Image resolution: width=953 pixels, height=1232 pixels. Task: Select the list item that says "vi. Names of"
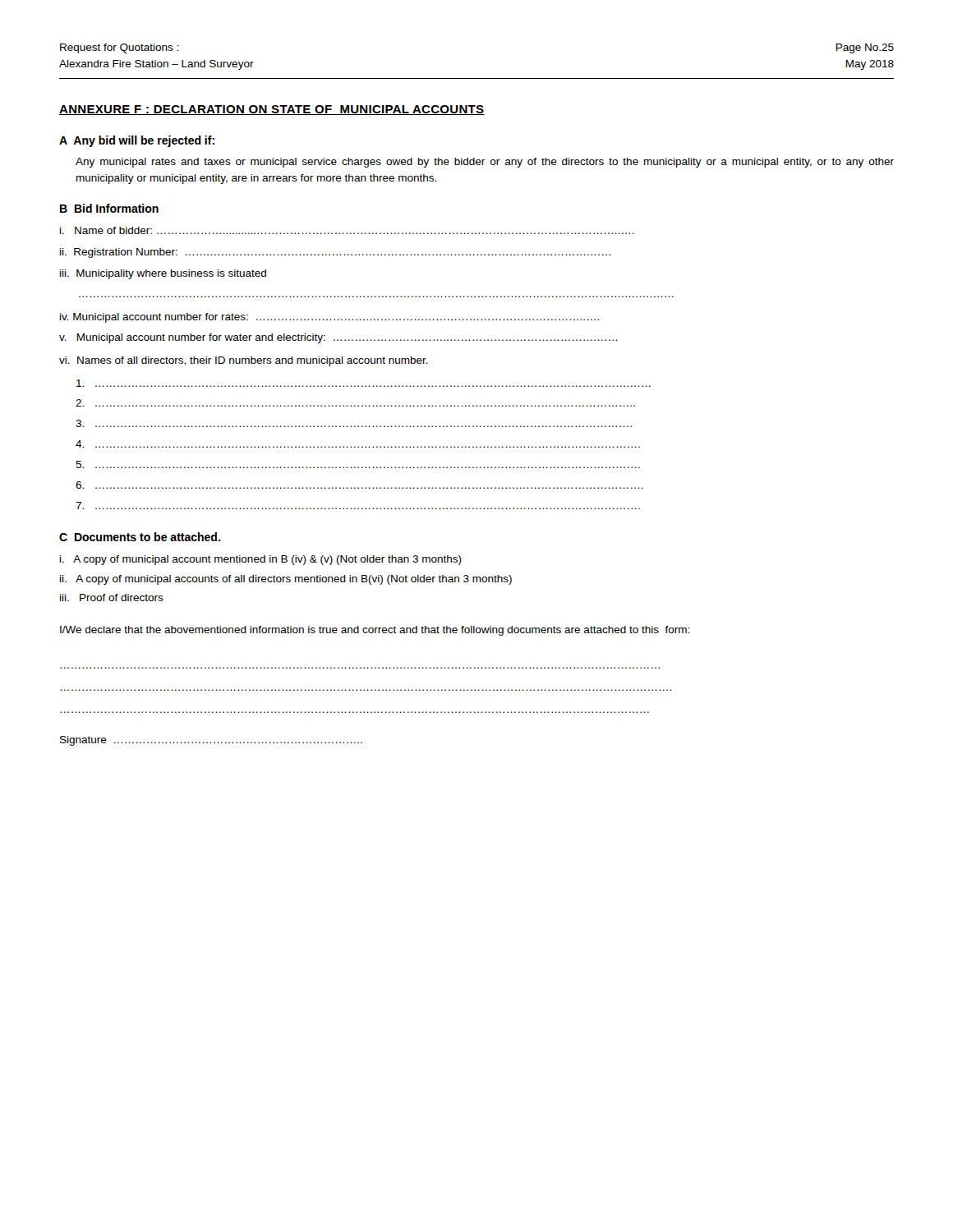(x=244, y=360)
